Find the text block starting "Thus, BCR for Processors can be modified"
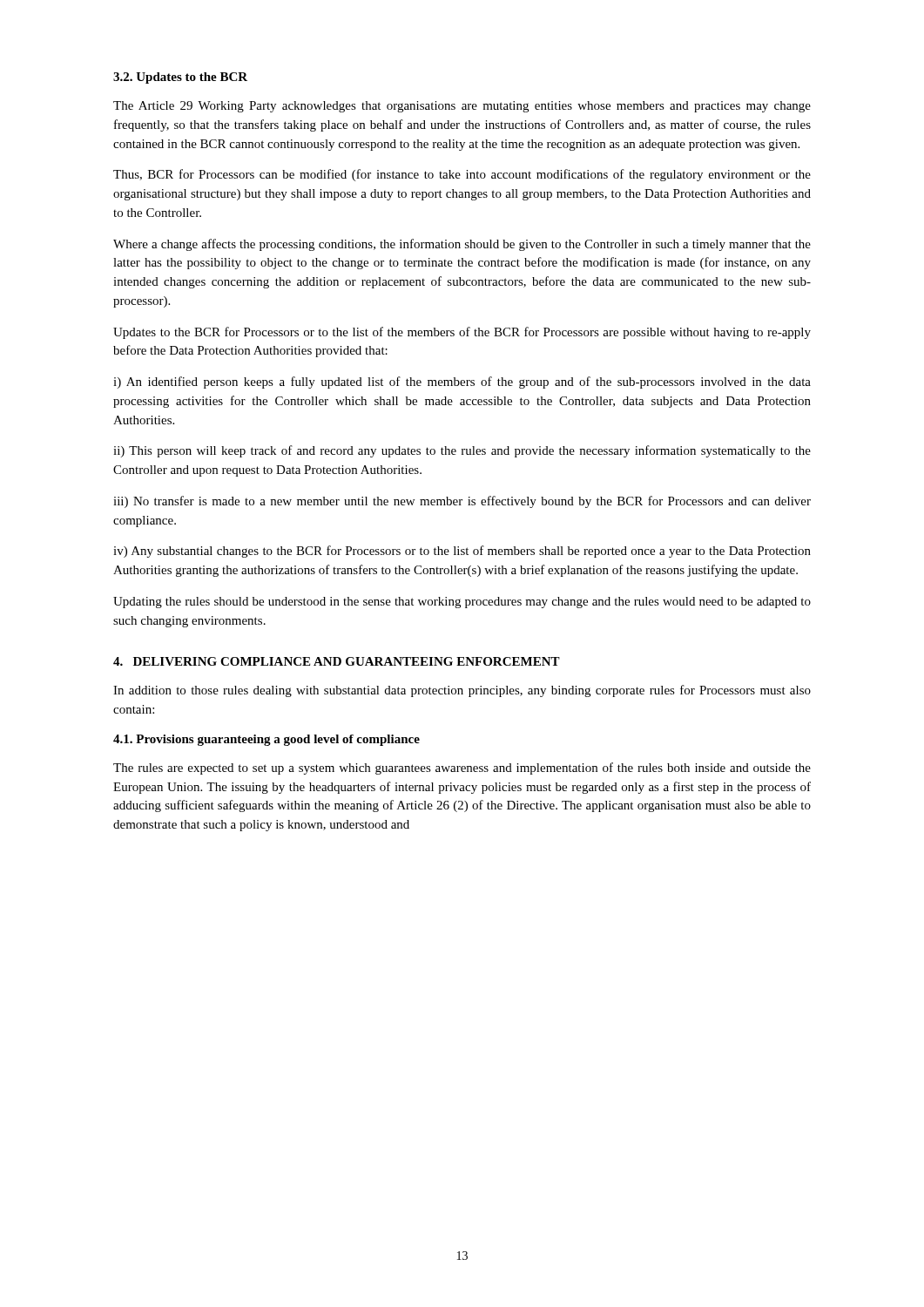Image resolution: width=924 pixels, height=1307 pixels. (462, 194)
